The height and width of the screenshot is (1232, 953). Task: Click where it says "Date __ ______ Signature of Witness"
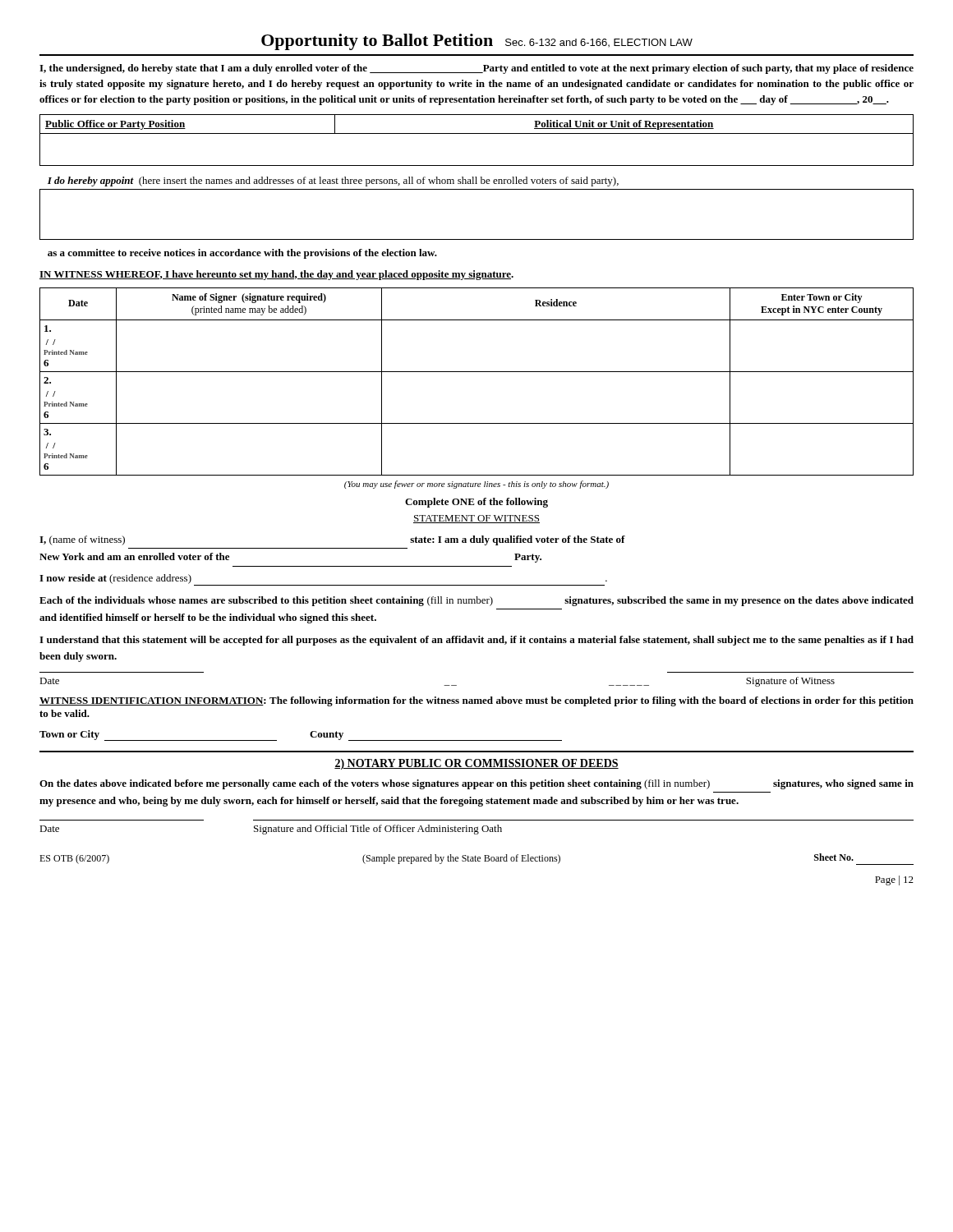(53, 681)
